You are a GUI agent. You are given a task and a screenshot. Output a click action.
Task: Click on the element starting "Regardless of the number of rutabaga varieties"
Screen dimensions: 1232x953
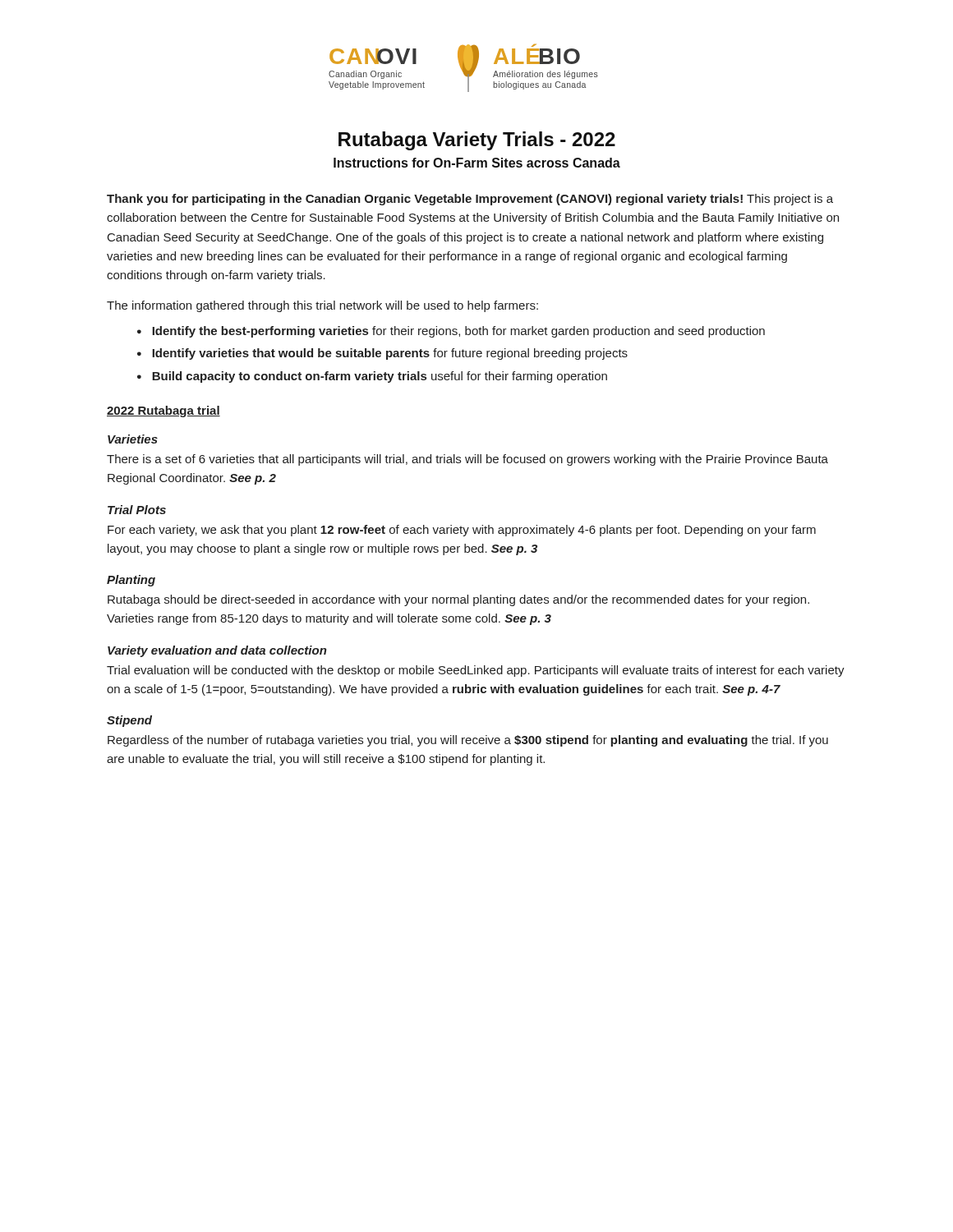(468, 749)
